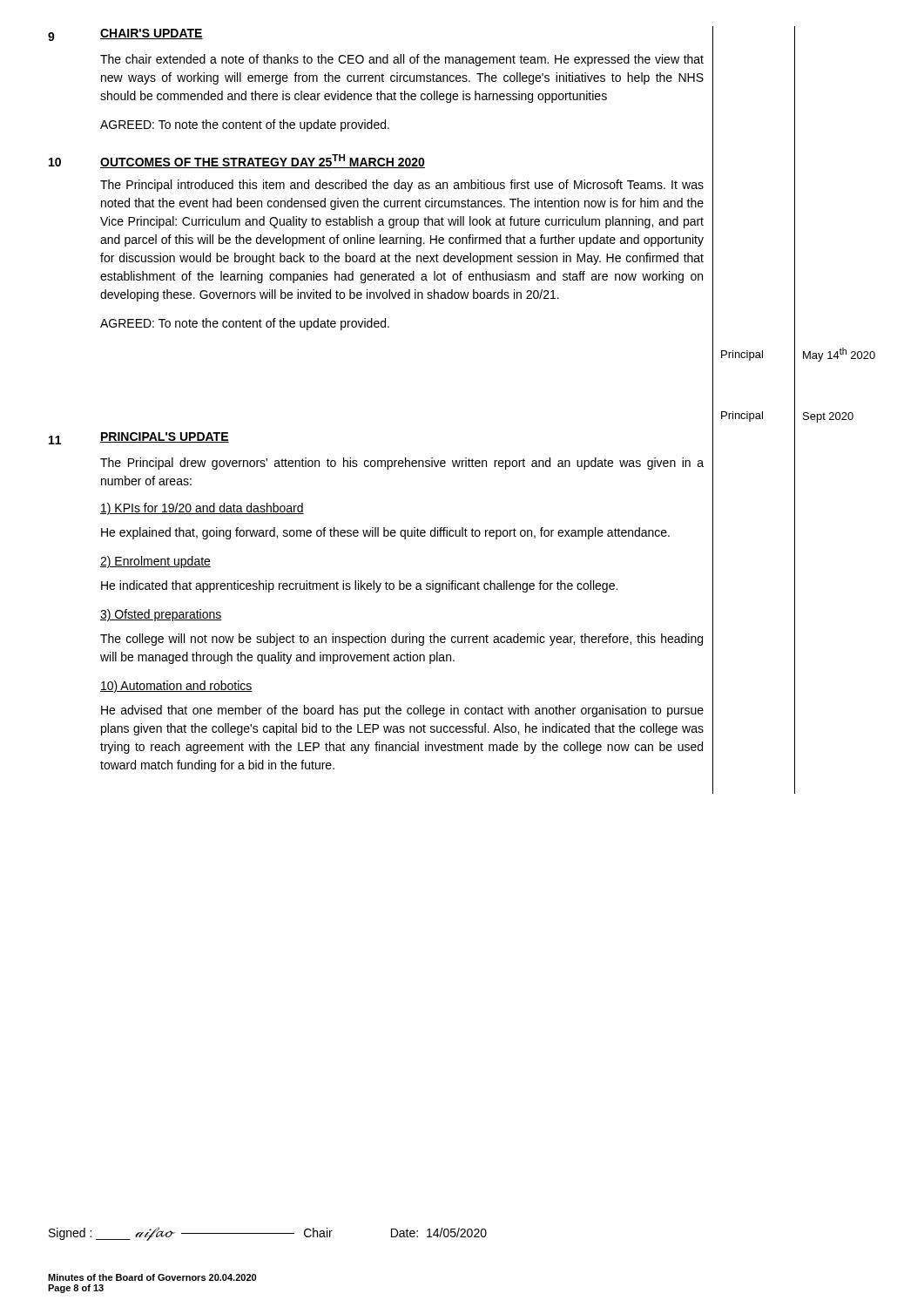This screenshot has height=1307, width=924.
Task: Point to "Signed : _____ 𝒶𝒾𝒻𝓪𝓸 Chair Date: 14/05/2020"
Action: click(x=267, y=1233)
